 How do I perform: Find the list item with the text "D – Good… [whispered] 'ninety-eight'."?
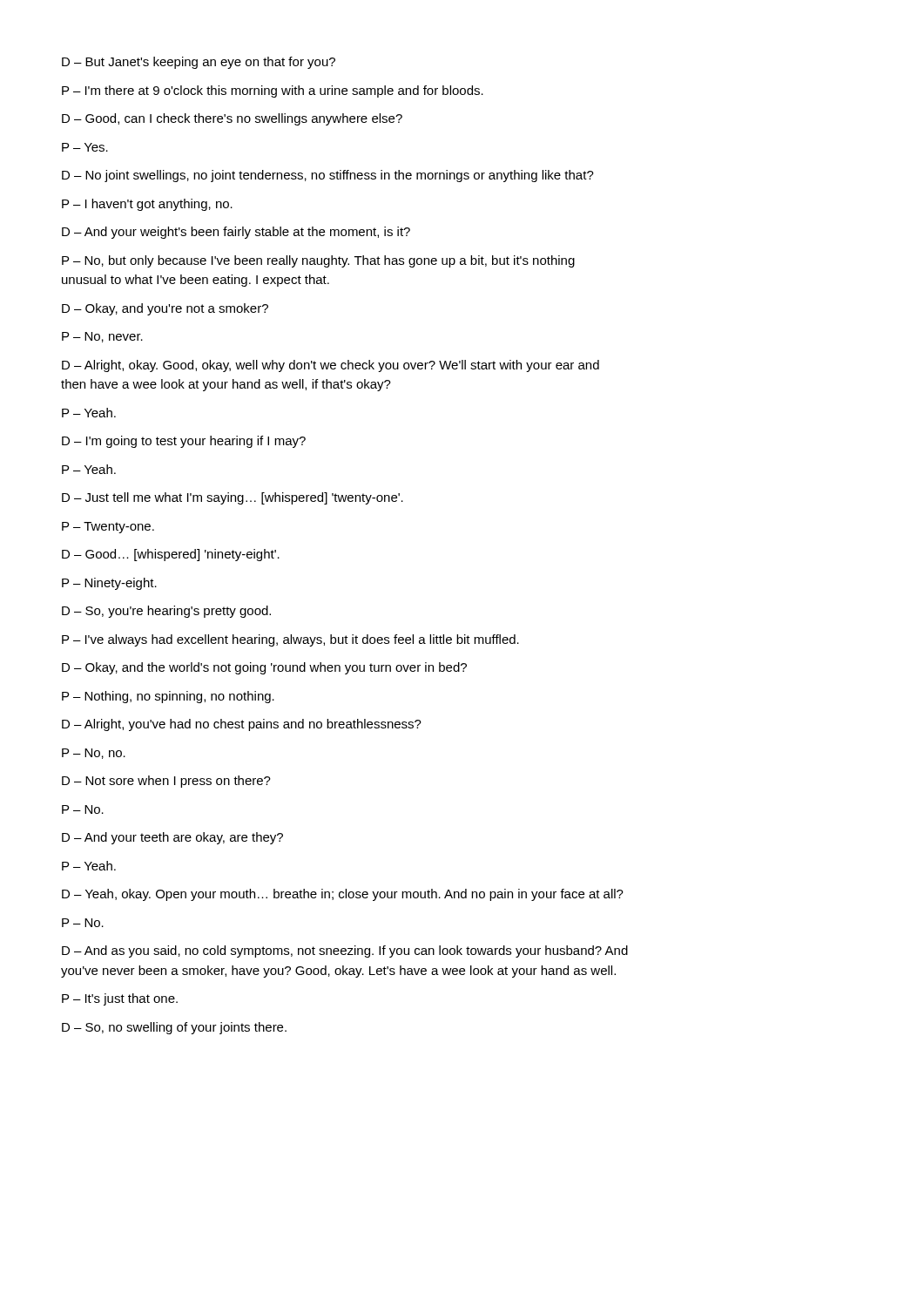pyautogui.click(x=171, y=554)
